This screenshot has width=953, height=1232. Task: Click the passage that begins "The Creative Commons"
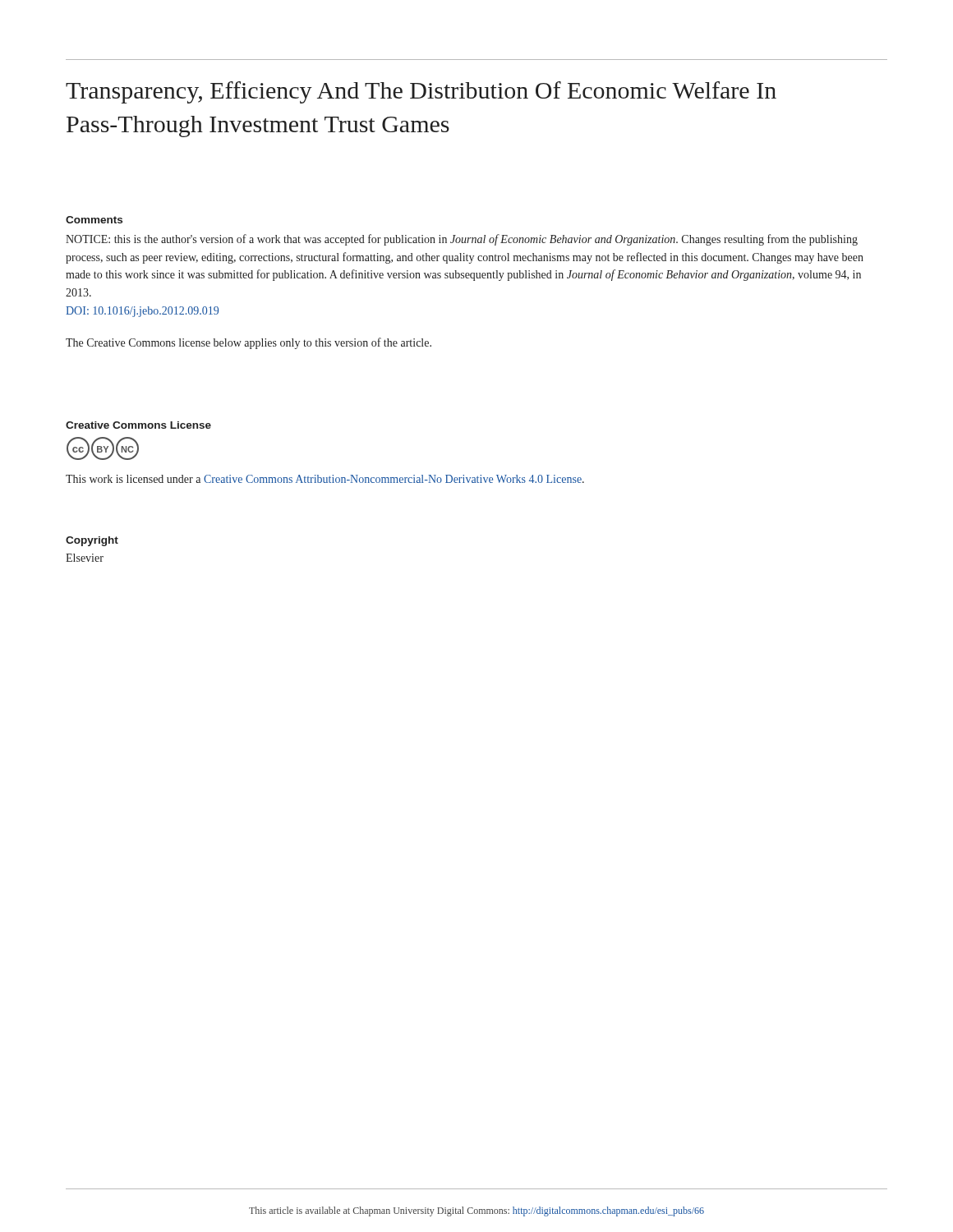click(249, 343)
